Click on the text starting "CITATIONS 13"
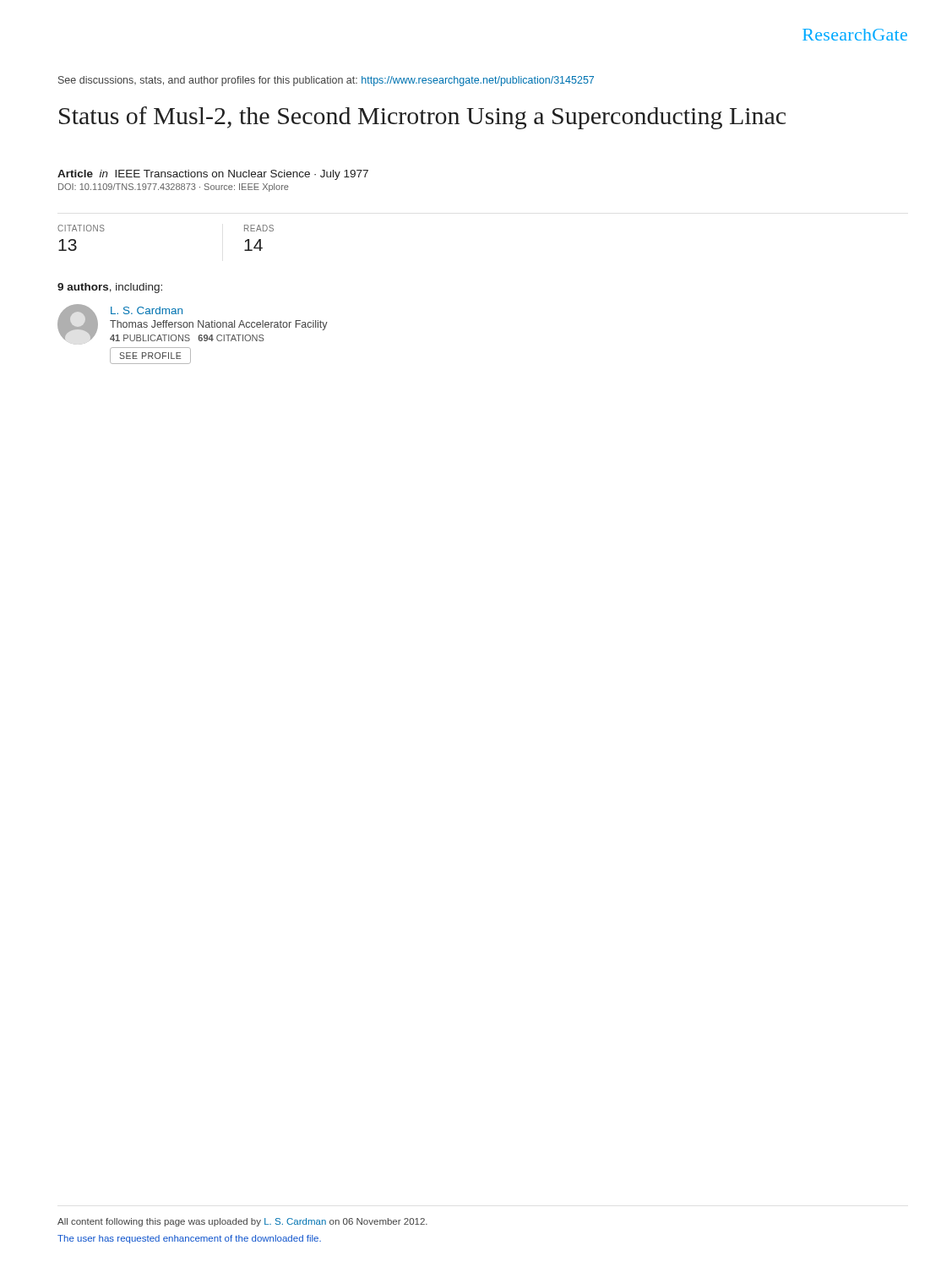This screenshot has width=952, height=1267. pyautogui.click(x=81, y=228)
